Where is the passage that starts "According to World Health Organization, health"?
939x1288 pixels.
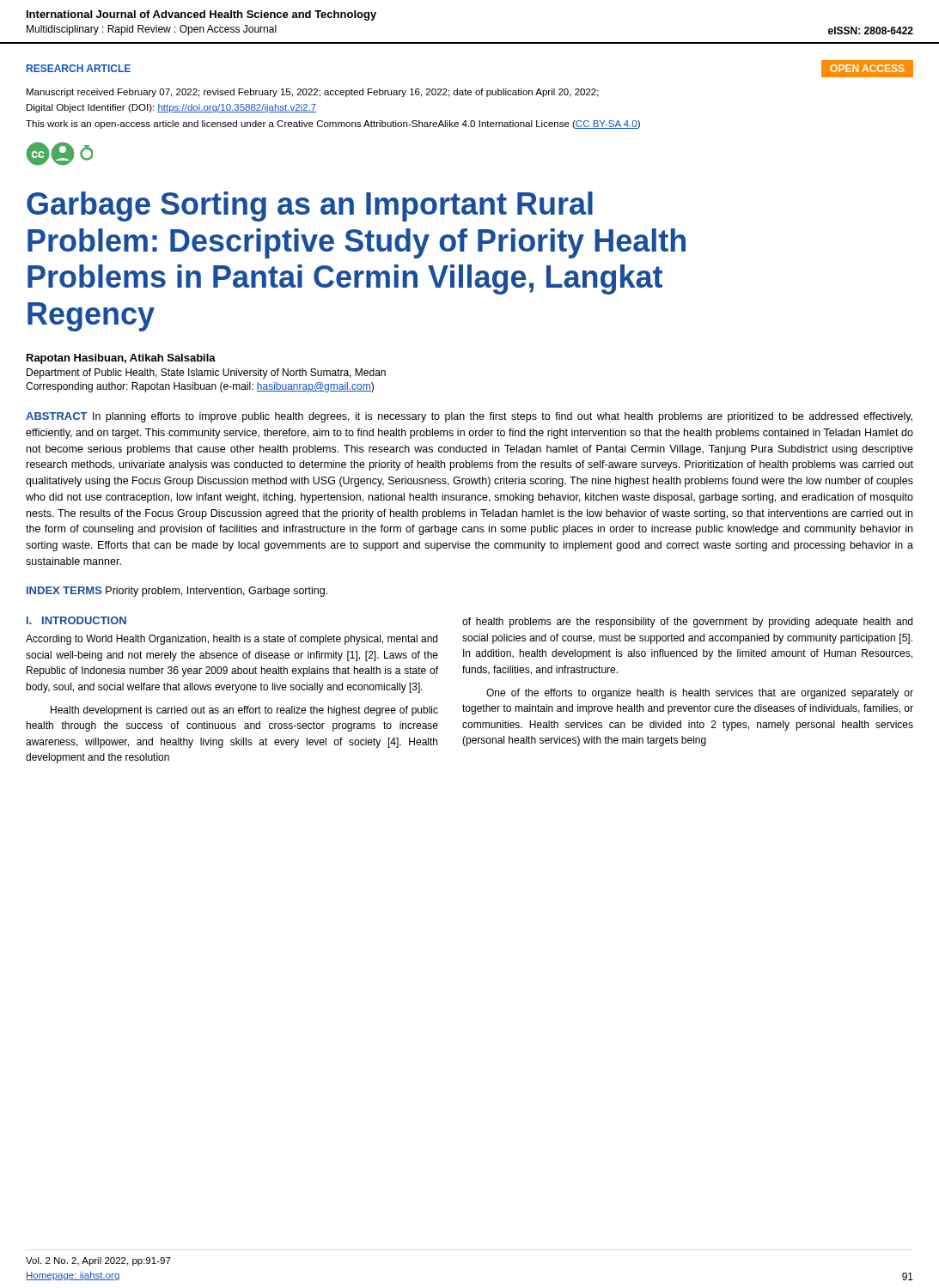pyautogui.click(x=232, y=663)
